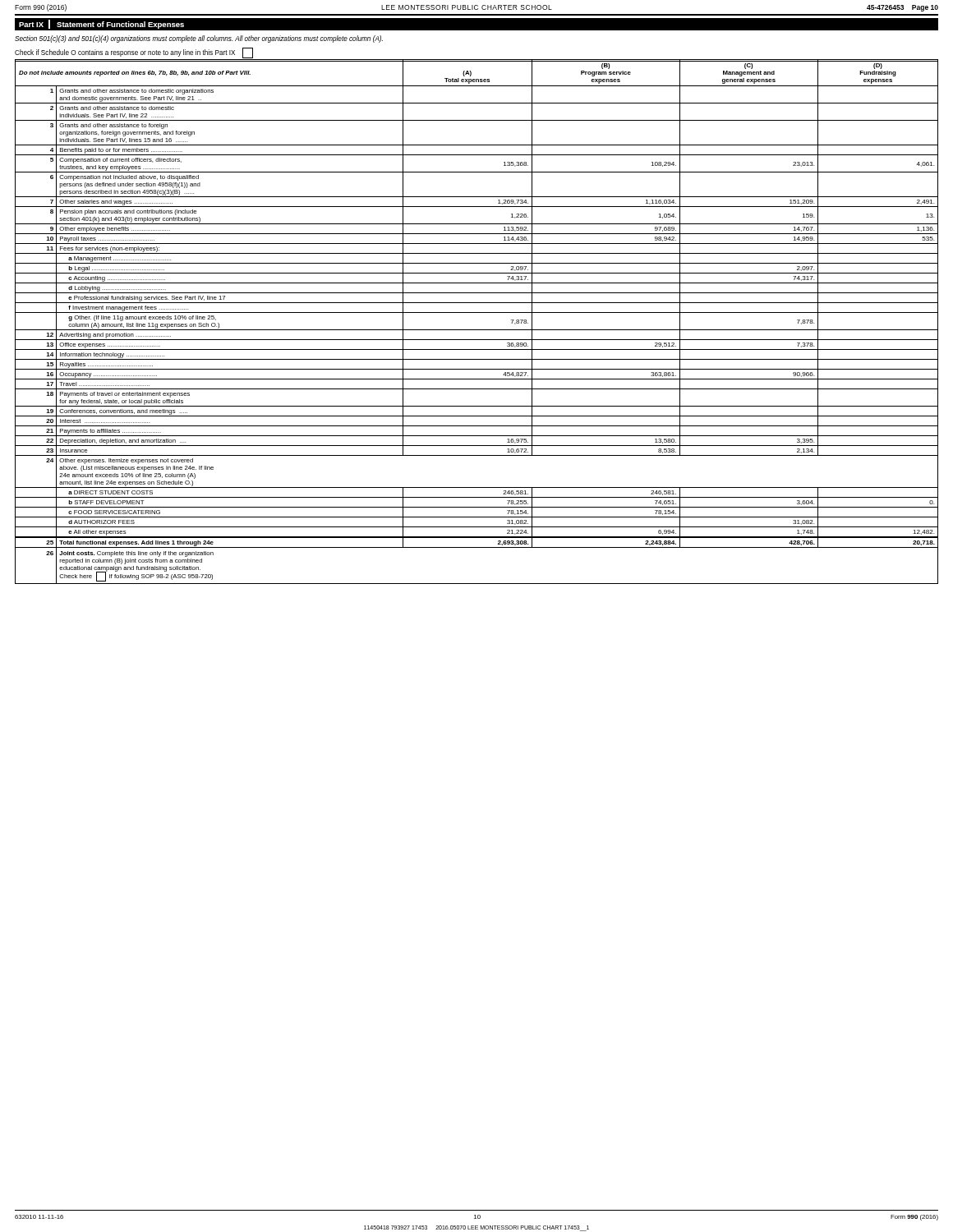
Task: Navigate to the text starting "Check if Schedule O contains"
Action: [x=134, y=53]
